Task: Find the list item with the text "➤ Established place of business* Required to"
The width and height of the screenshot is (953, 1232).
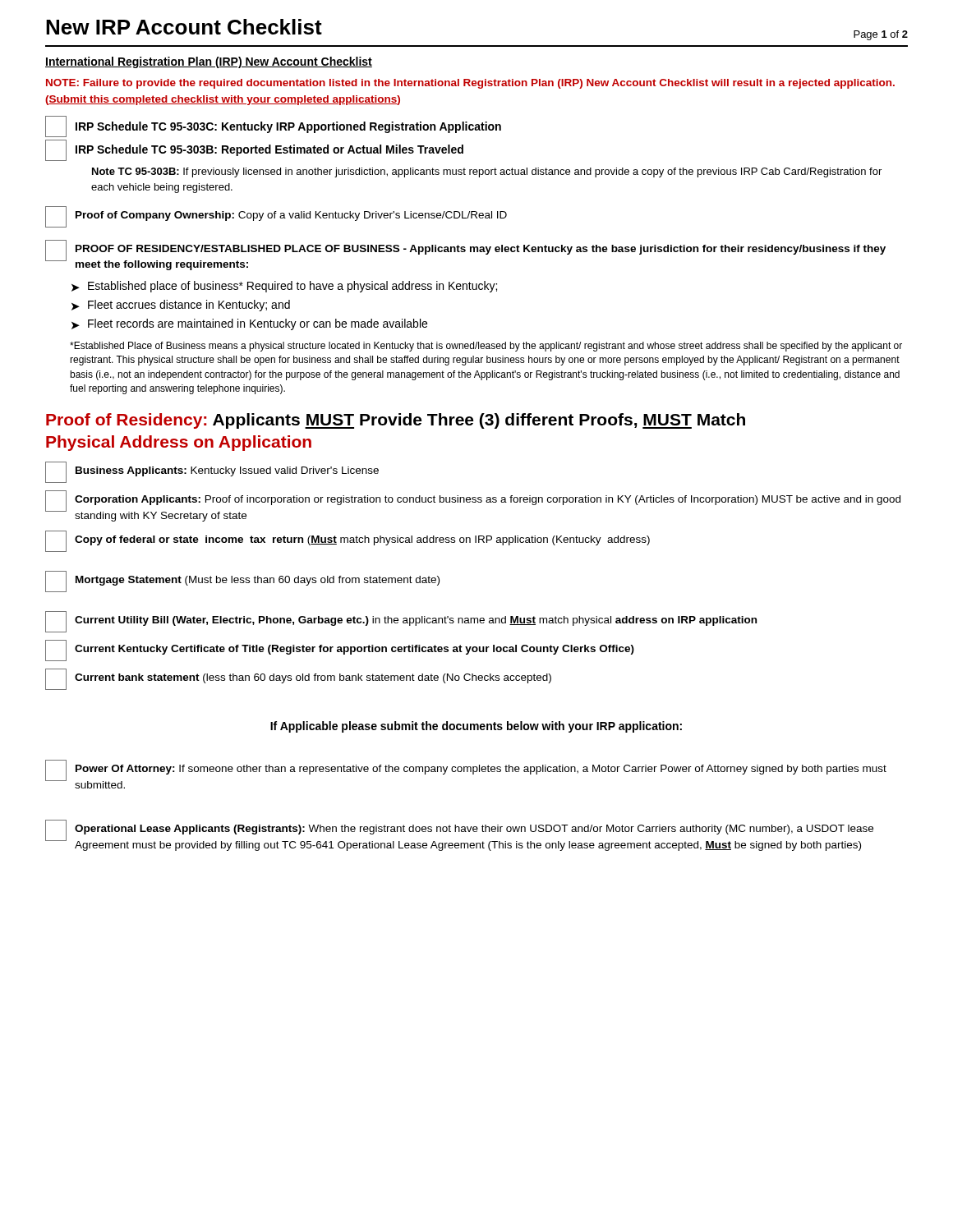Action: click(x=284, y=287)
